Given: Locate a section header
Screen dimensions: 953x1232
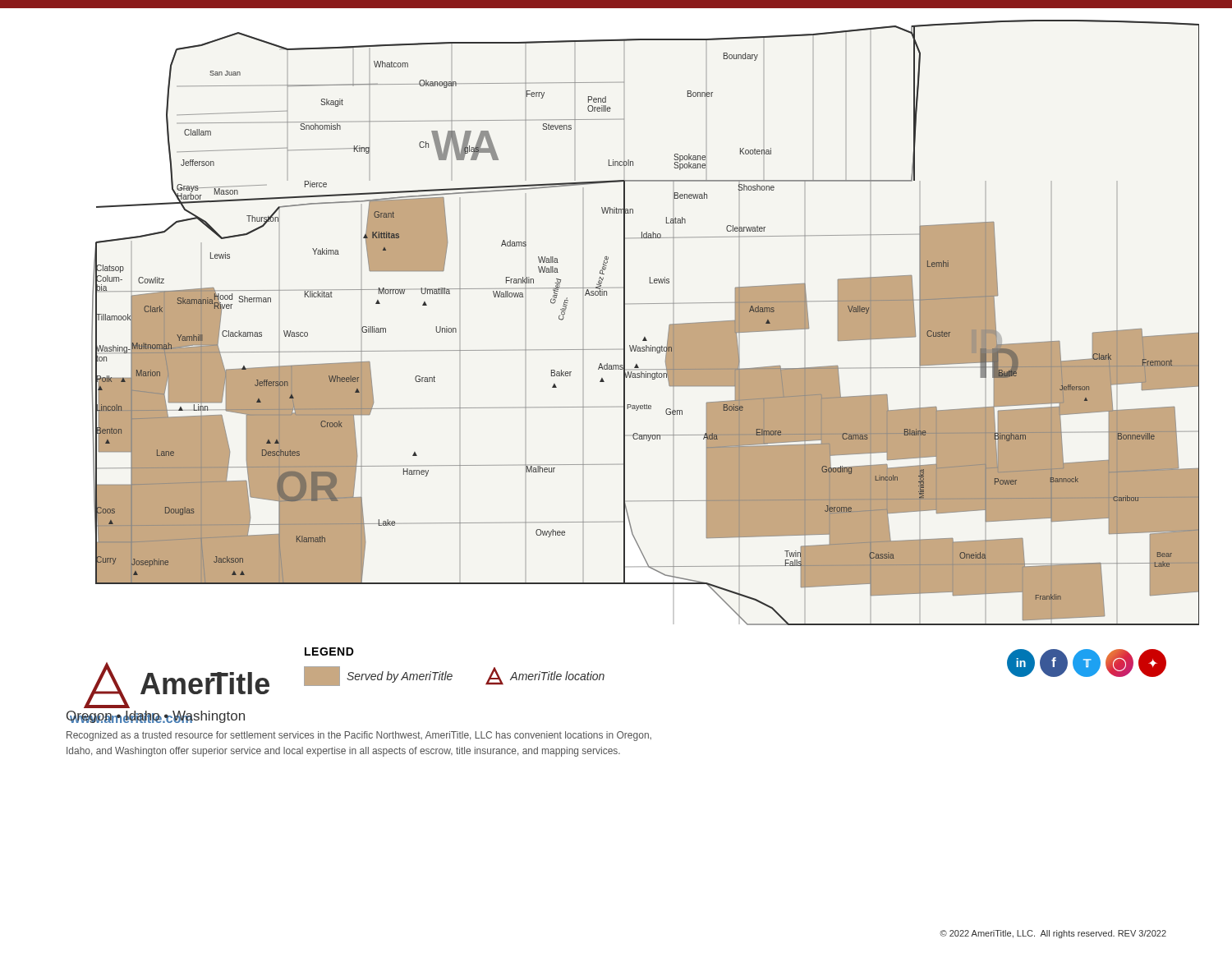Looking at the screenshot, I should click(156, 716).
